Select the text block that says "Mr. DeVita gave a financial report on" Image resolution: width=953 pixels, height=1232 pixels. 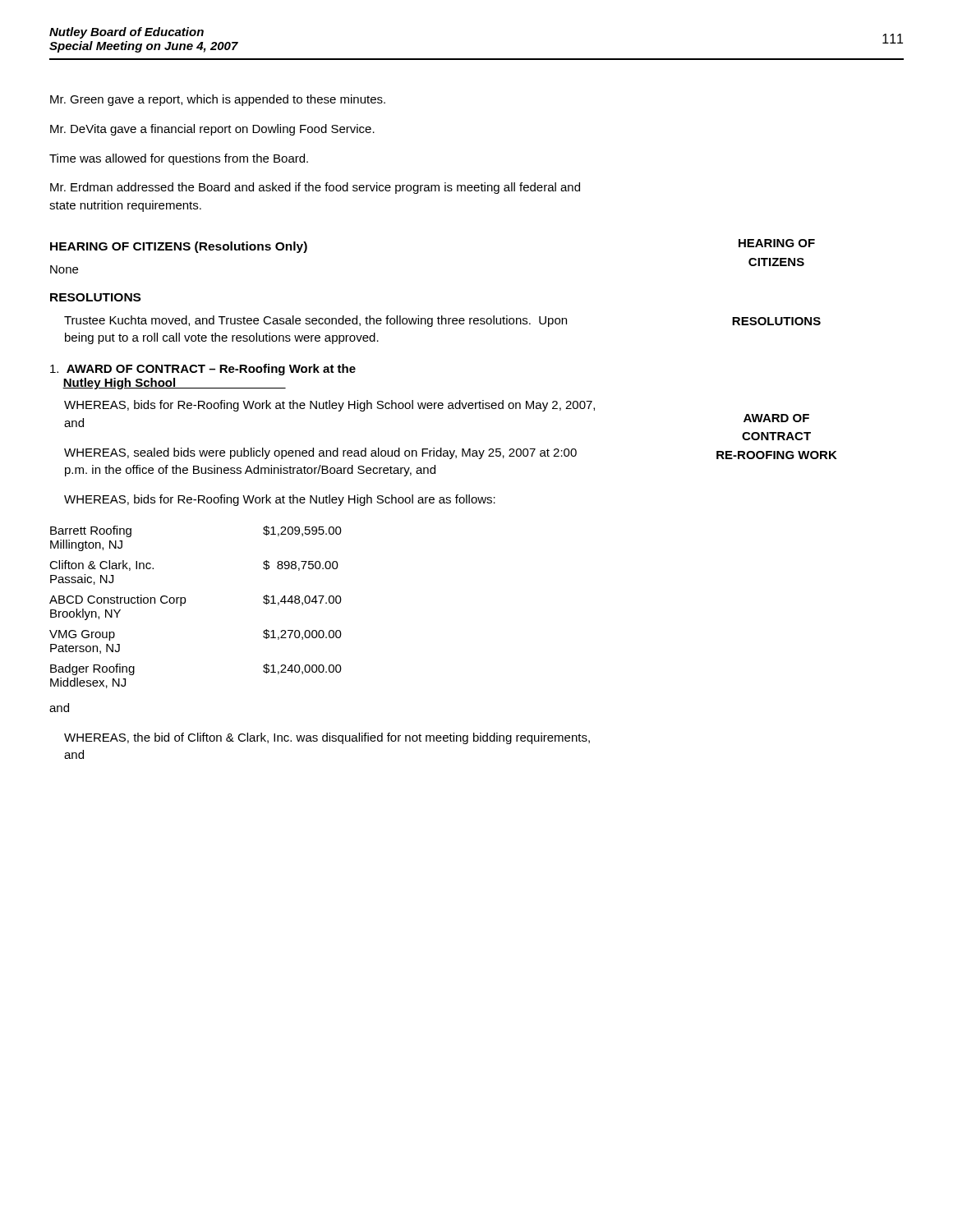[324, 129]
